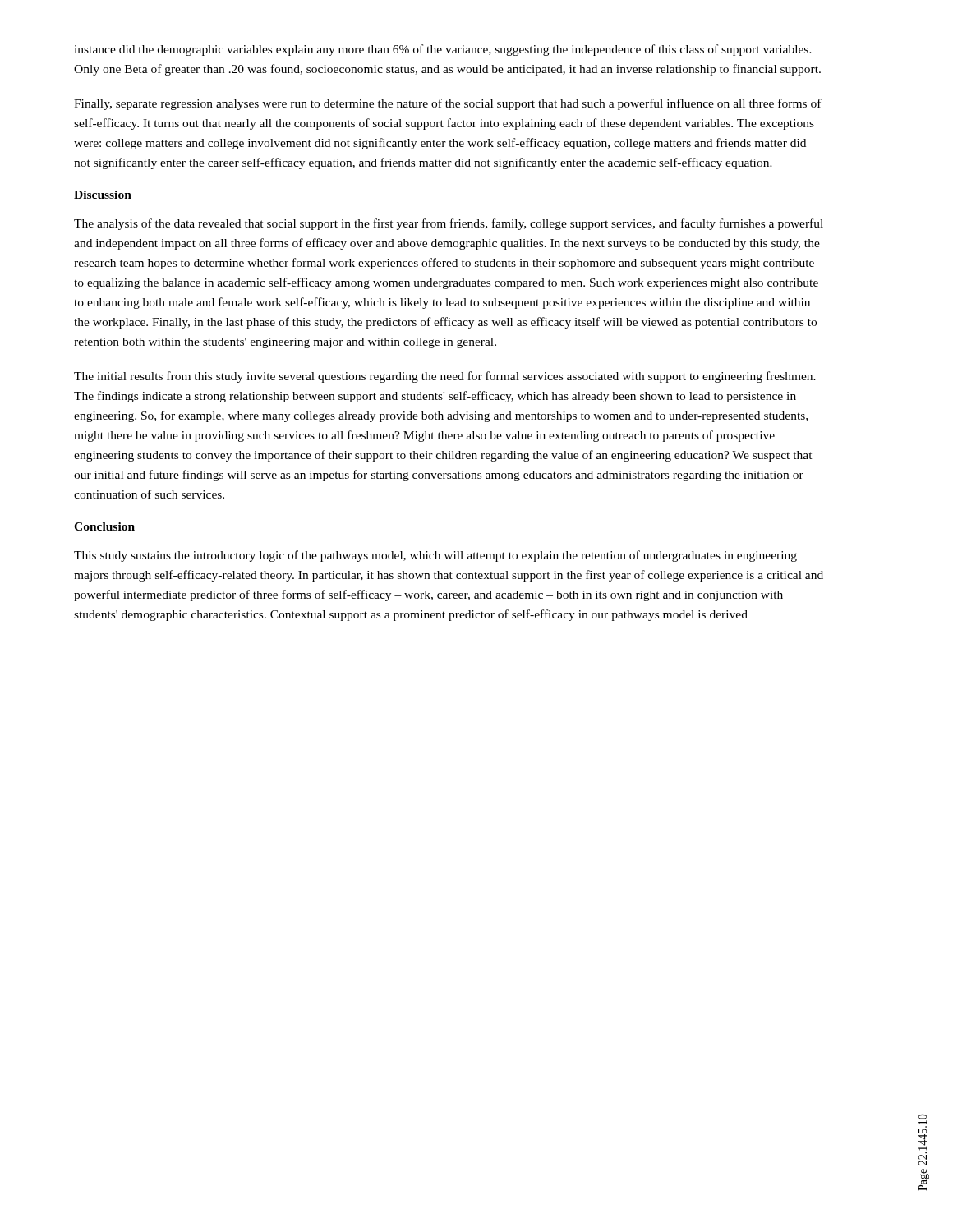Point to the block beginning "The initial results"

pos(445,435)
